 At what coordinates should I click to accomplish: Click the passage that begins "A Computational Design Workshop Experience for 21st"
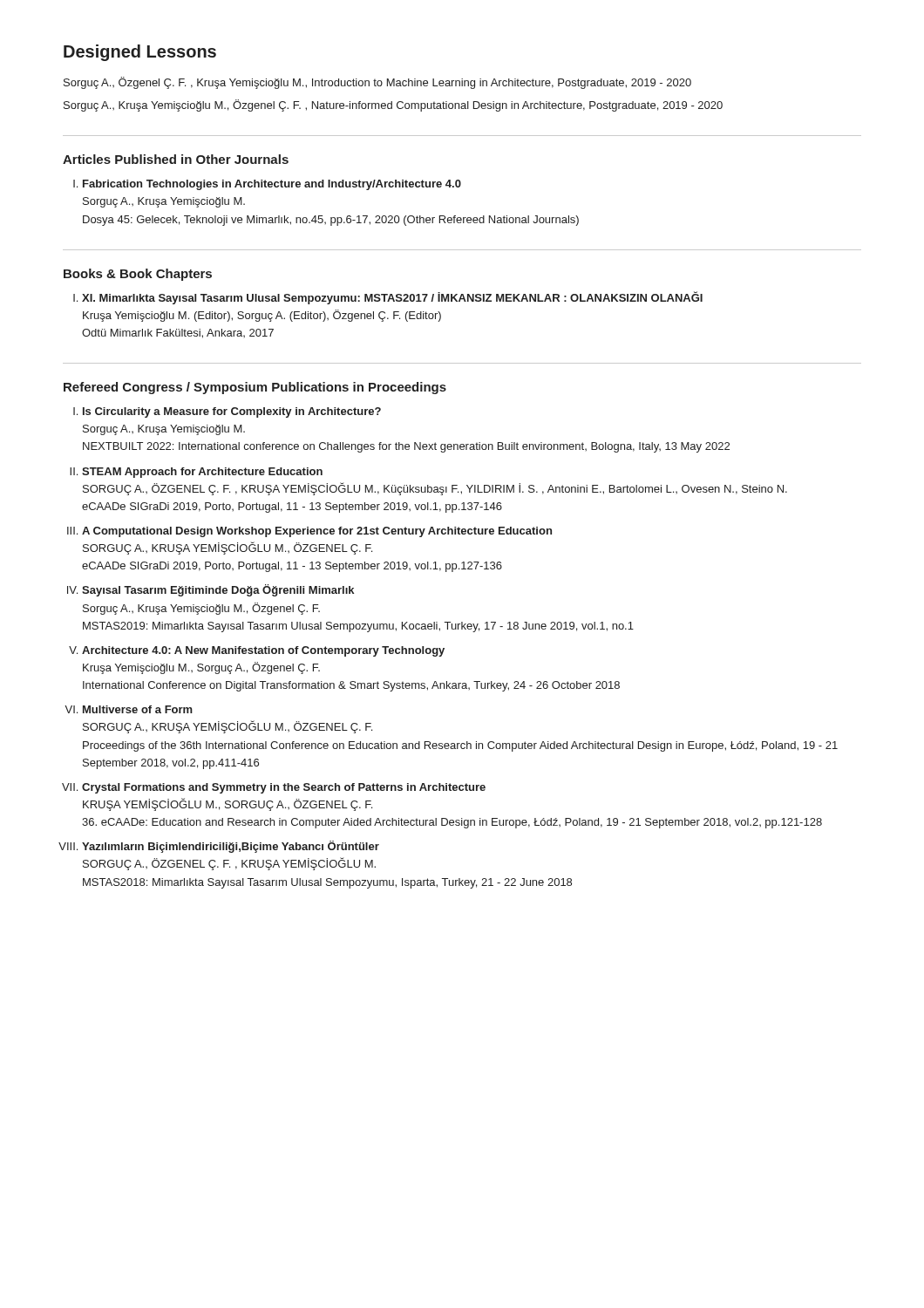(317, 548)
